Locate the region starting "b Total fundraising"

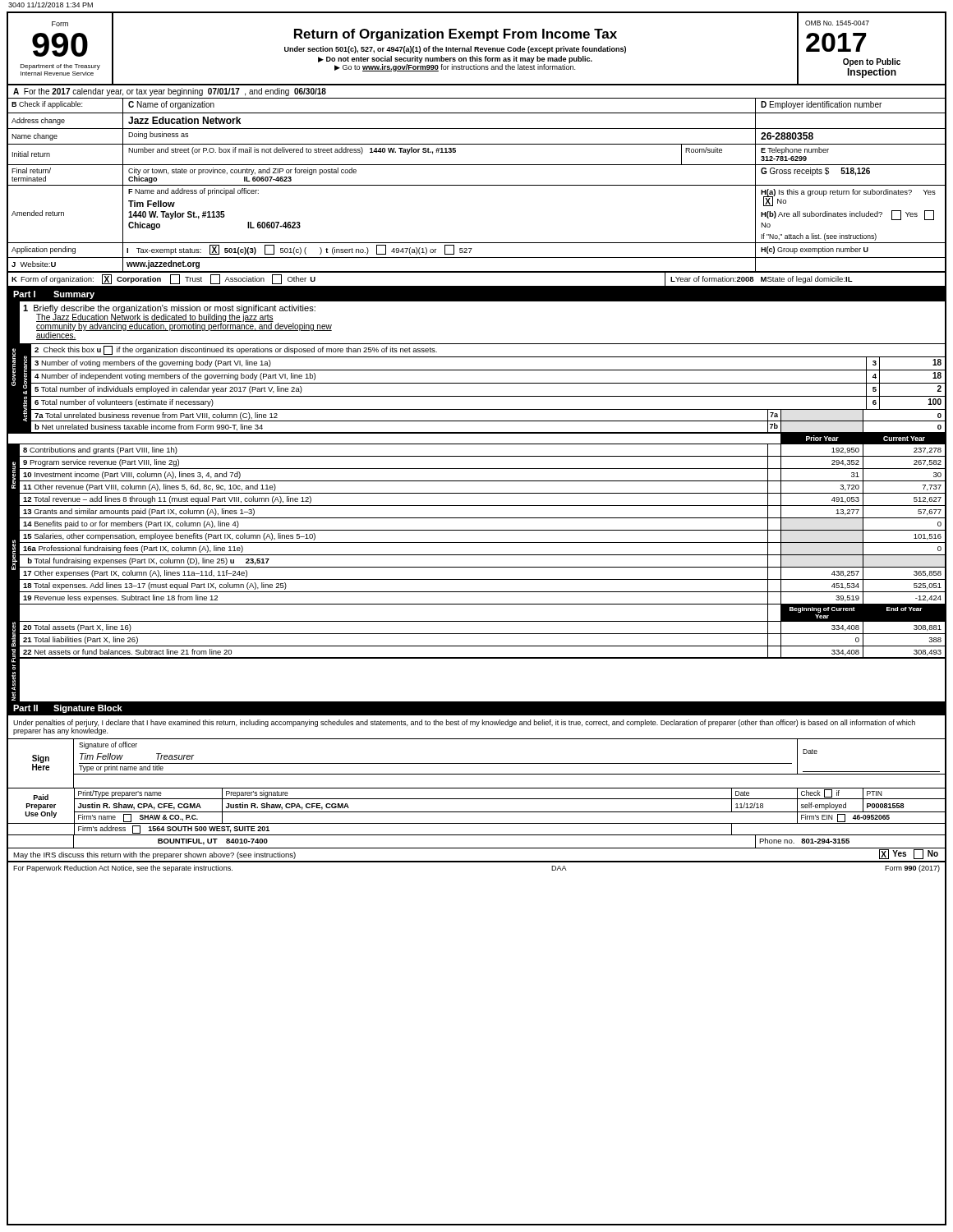tap(146, 560)
